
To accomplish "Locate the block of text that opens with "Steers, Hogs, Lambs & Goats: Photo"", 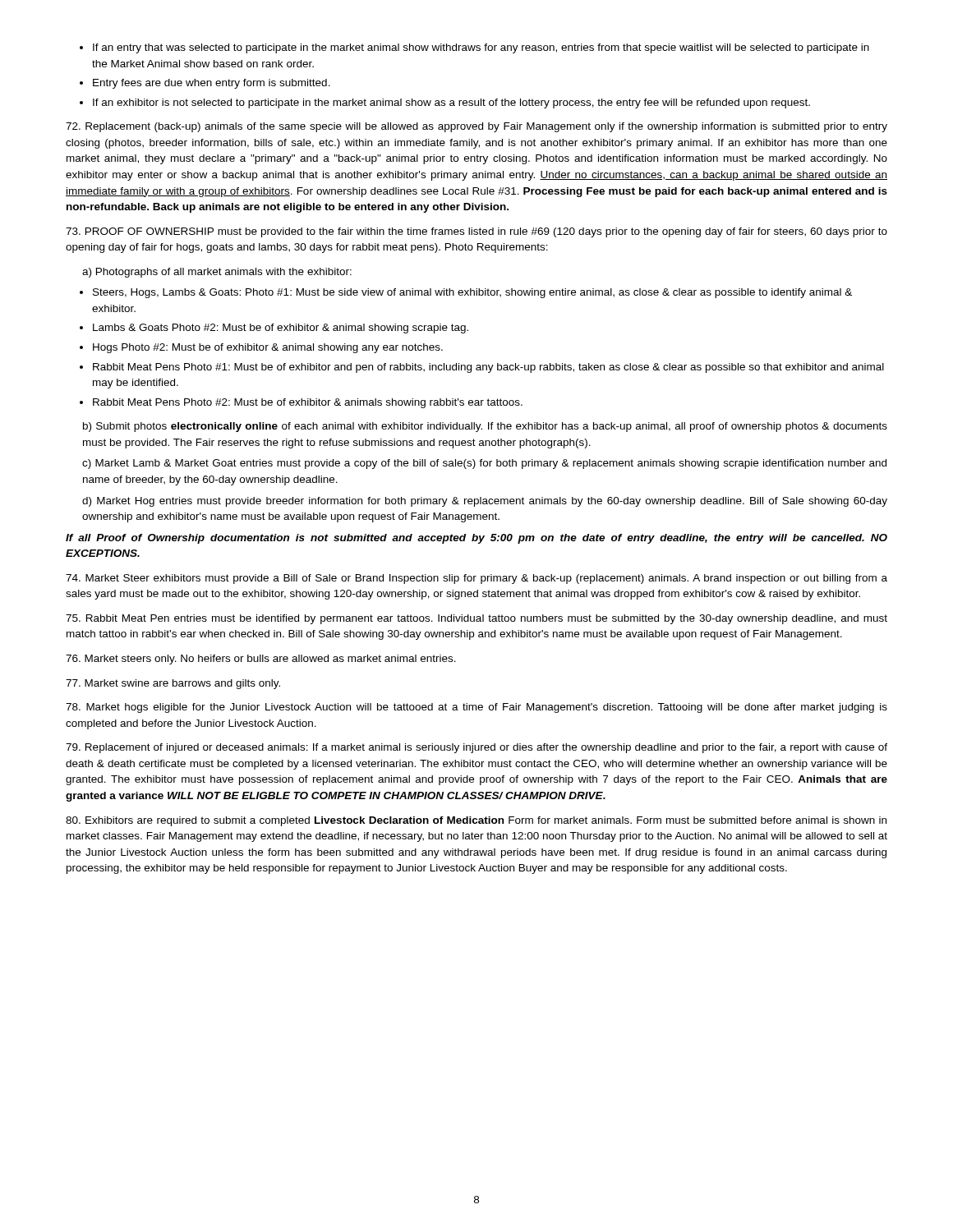I will pyautogui.click(x=472, y=300).
